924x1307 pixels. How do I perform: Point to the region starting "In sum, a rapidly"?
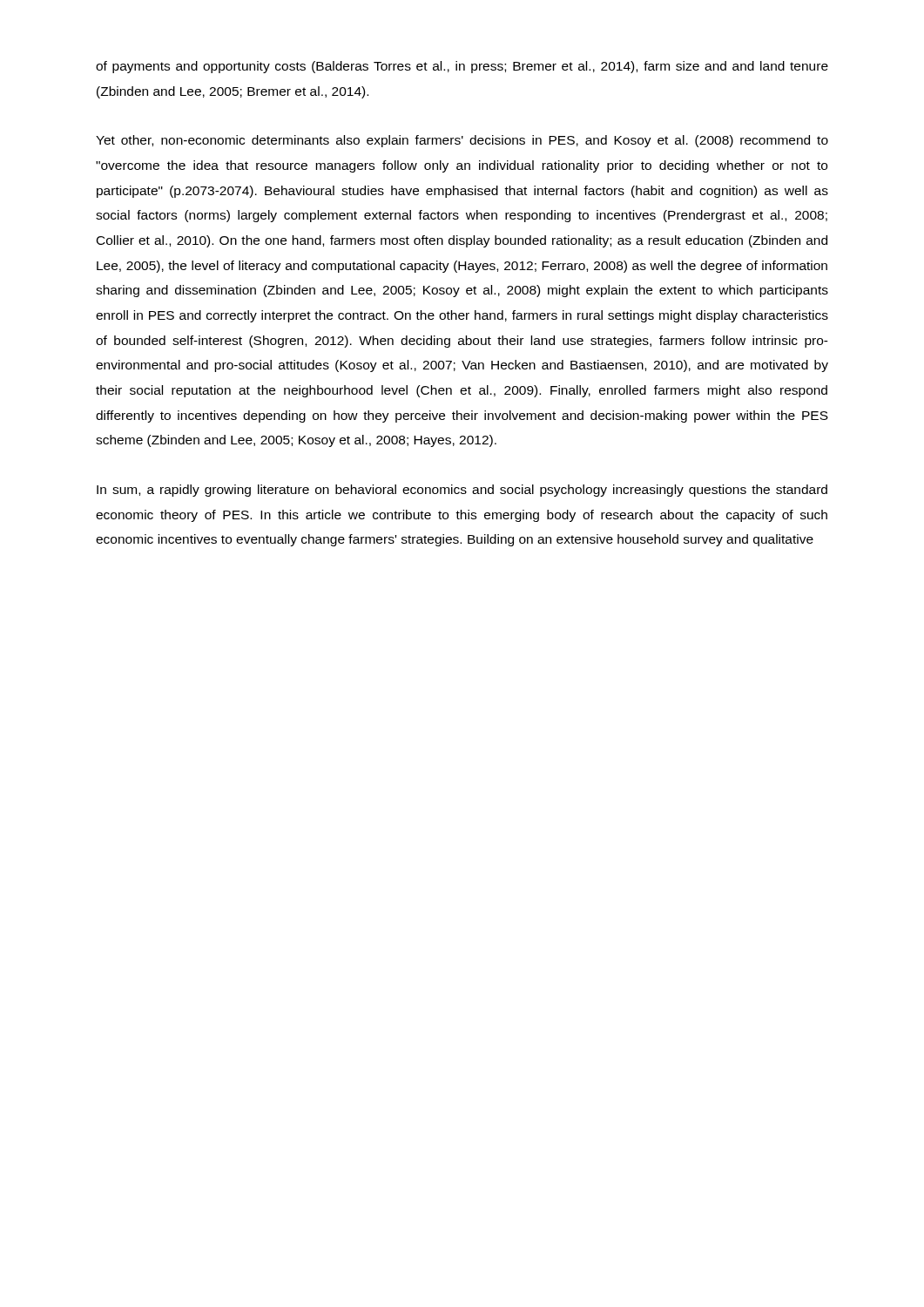462,514
